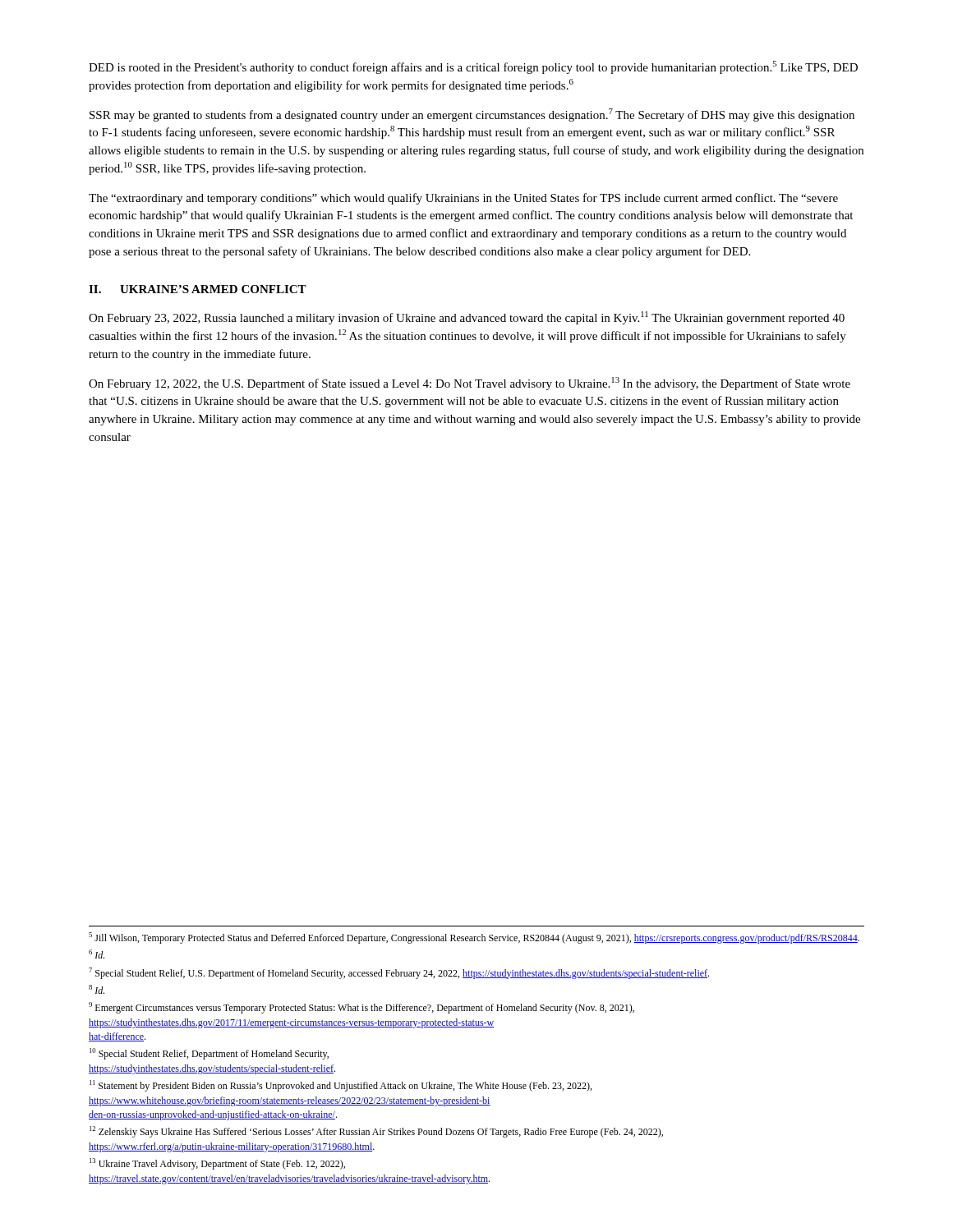Locate the block starting "6 Id."
Viewport: 953px width, 1232px height.
point(97,954)
